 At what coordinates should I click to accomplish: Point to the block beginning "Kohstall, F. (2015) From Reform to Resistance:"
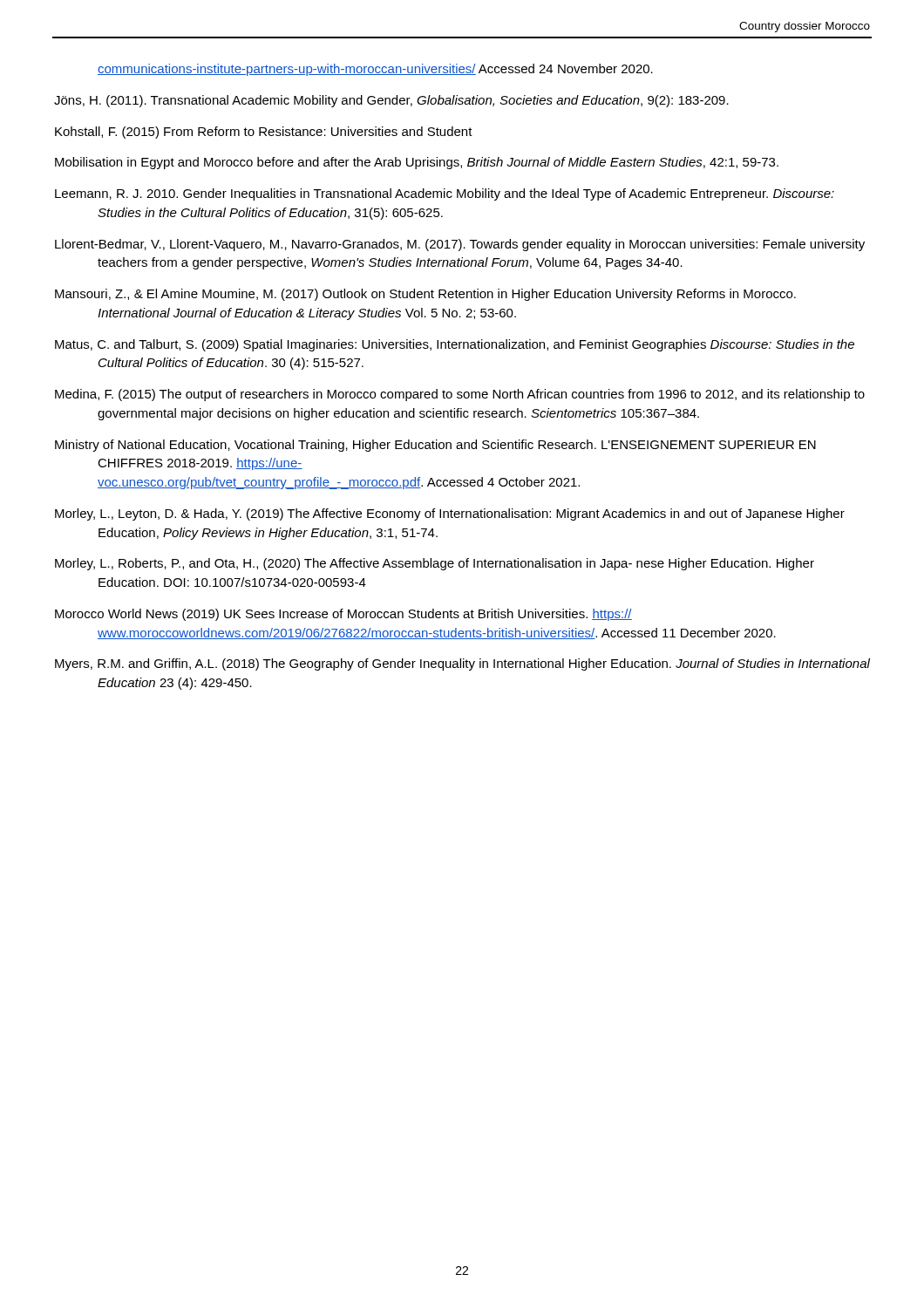click(263, 131)
